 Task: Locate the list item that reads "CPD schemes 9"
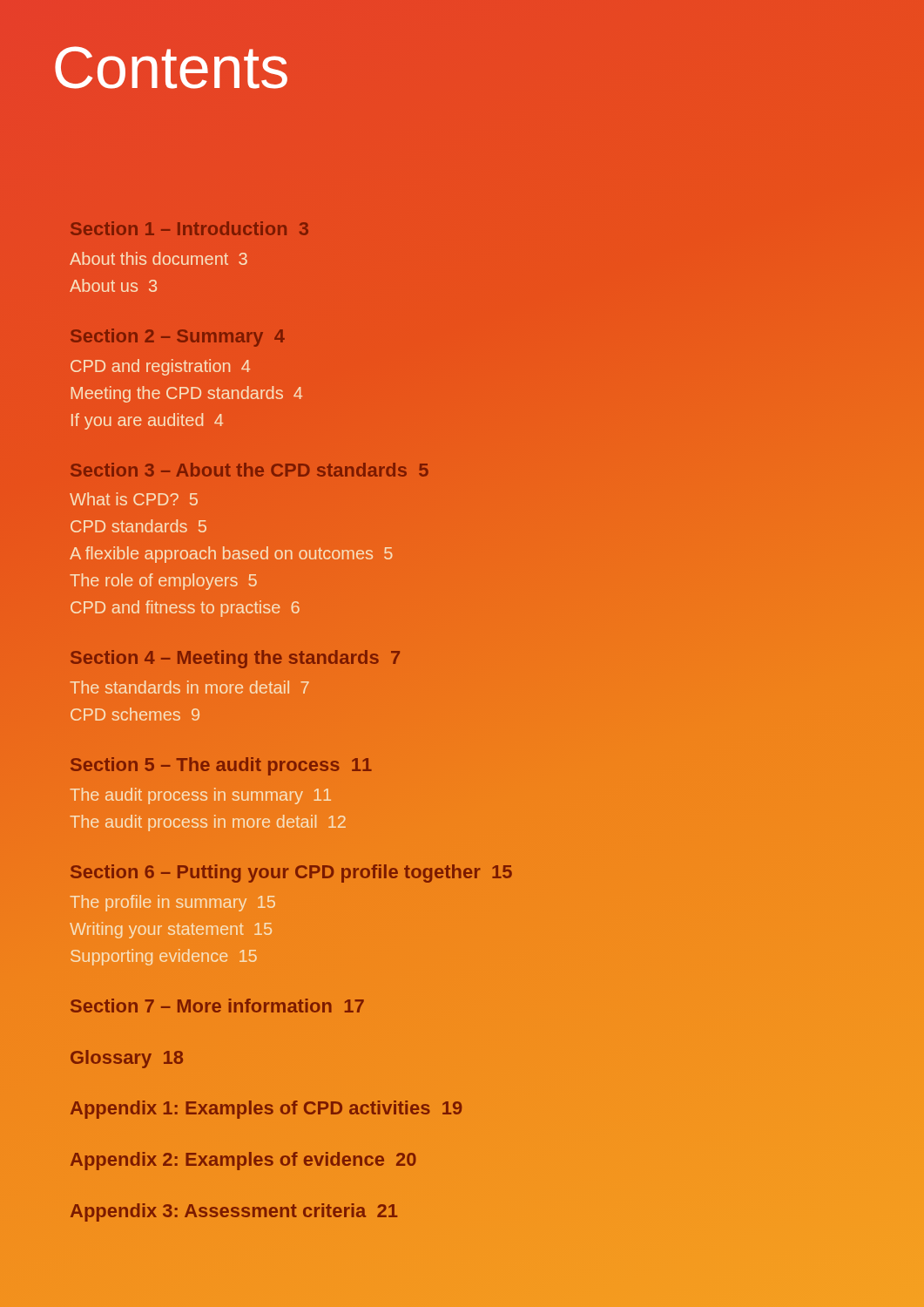click(135, 715)
